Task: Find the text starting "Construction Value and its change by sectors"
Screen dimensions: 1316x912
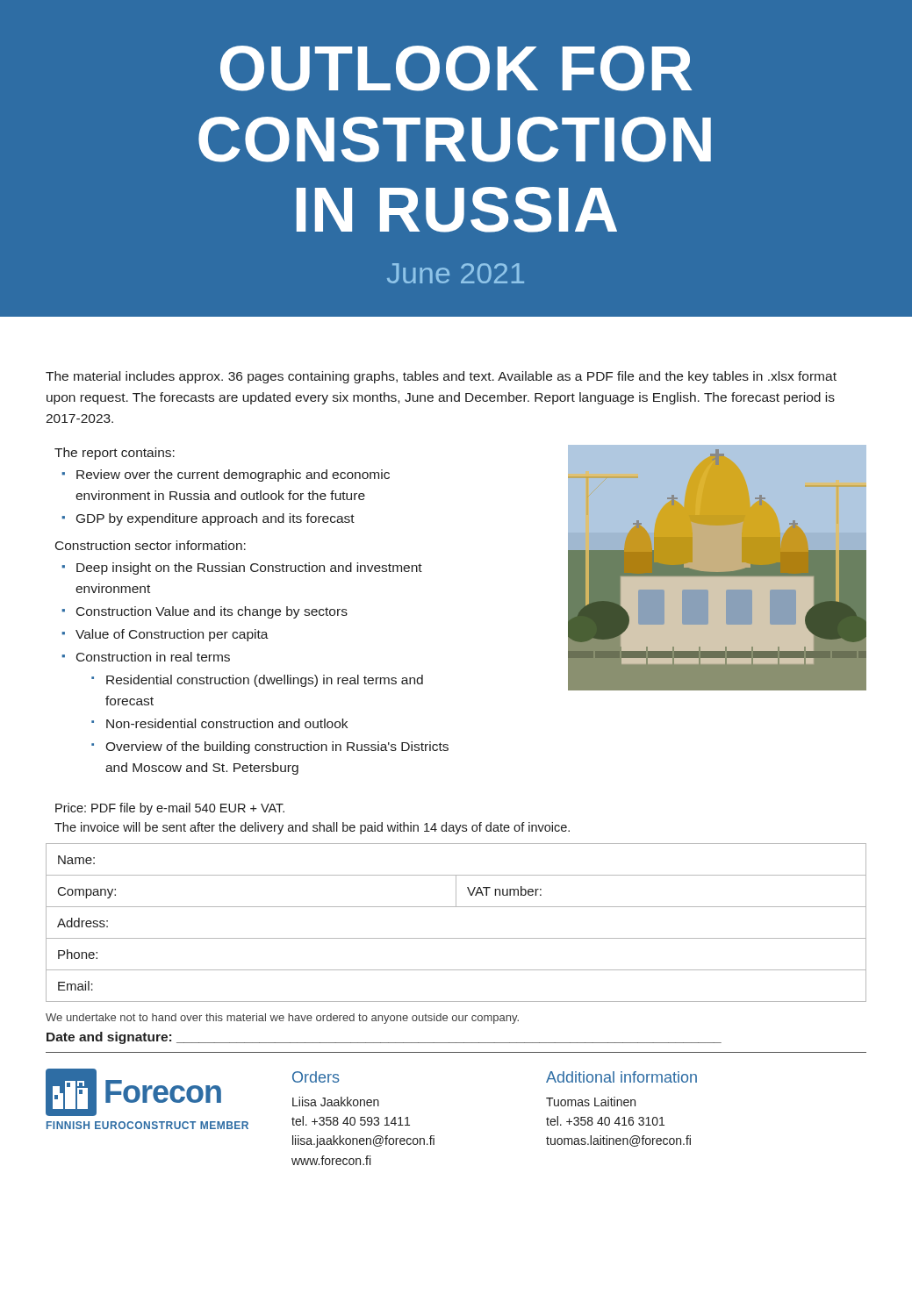Action: click(x=211, y=611)
